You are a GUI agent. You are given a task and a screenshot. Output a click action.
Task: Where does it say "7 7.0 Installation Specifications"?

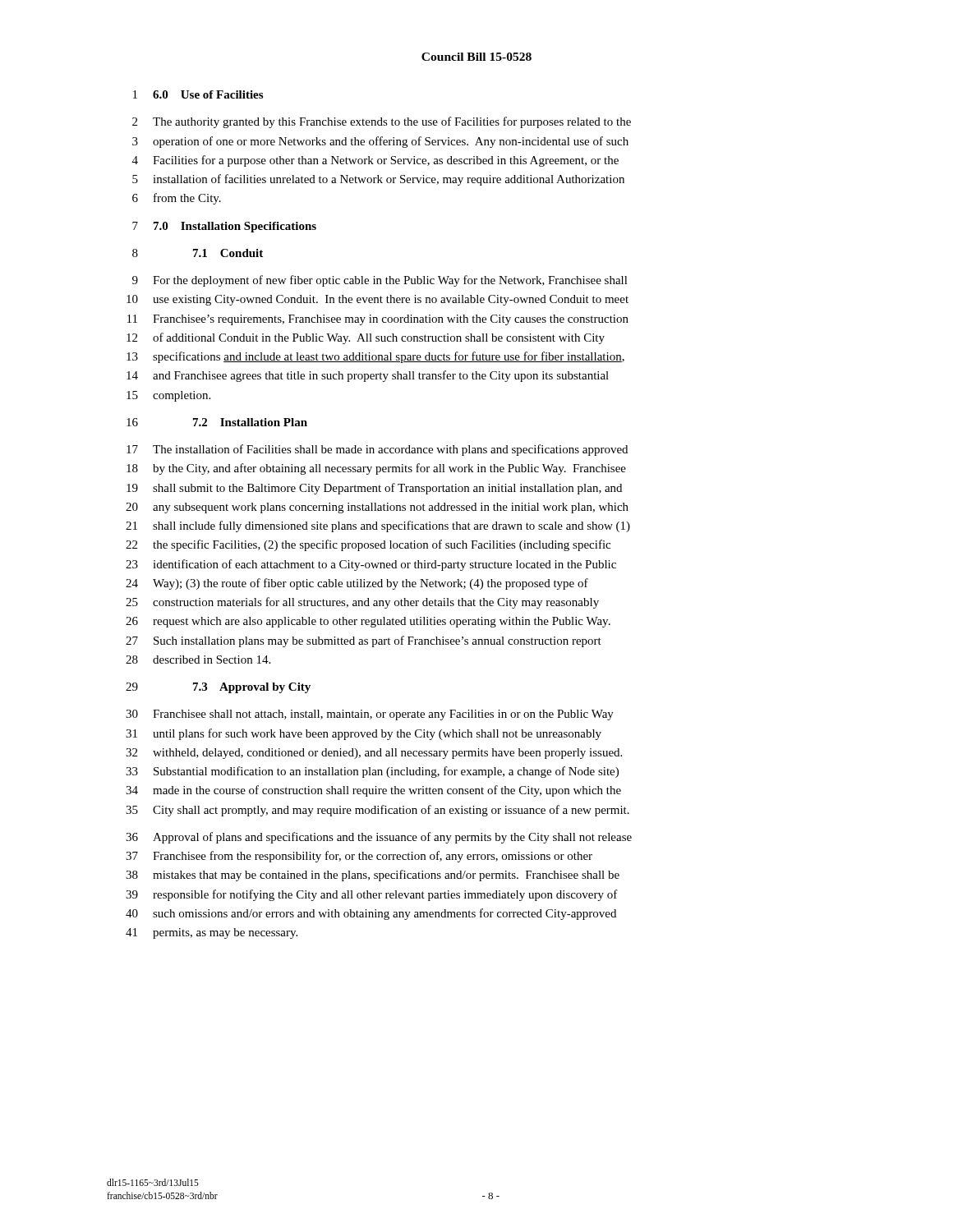point(224,227)
